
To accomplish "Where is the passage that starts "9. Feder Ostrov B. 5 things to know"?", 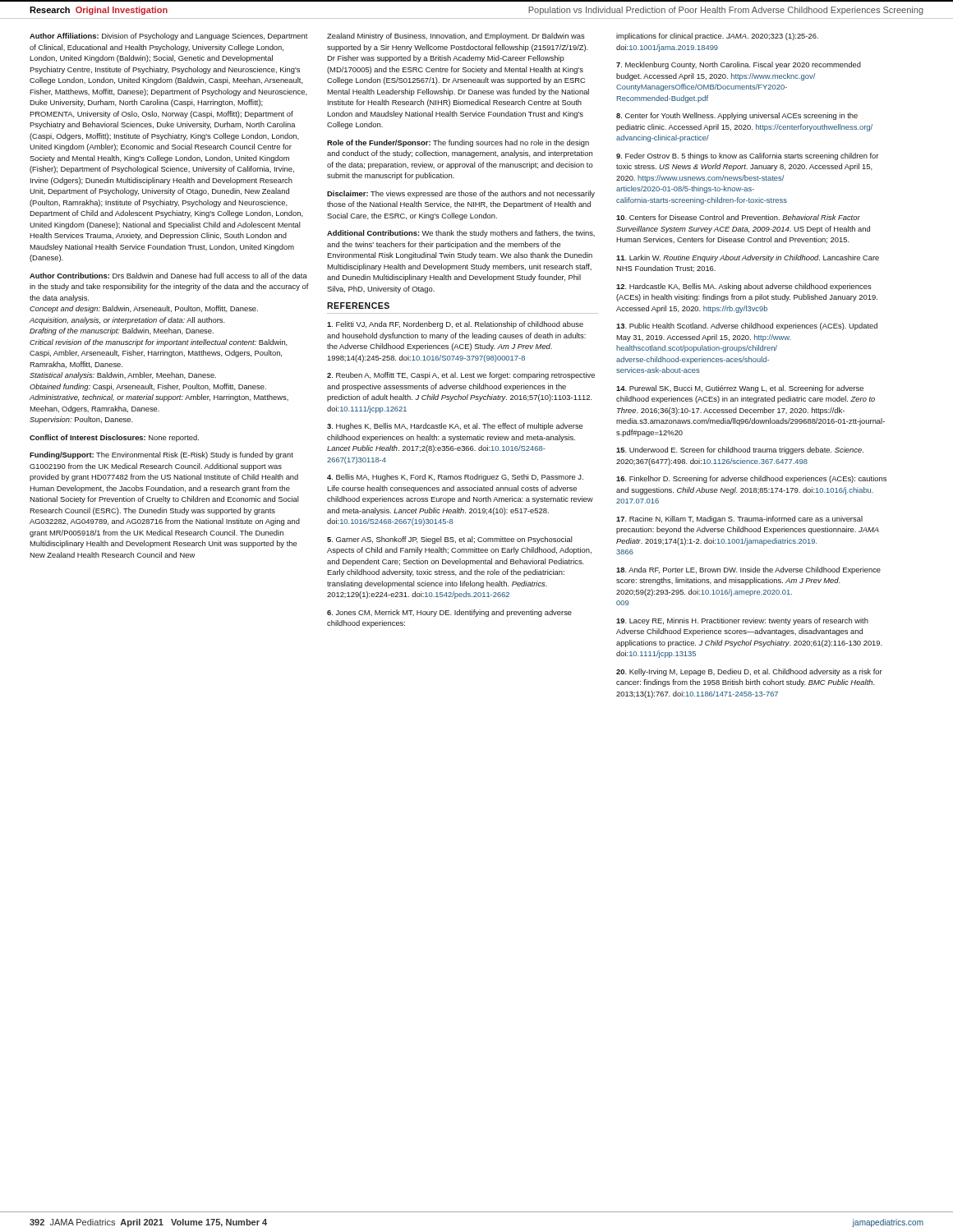I will point(752,178).
